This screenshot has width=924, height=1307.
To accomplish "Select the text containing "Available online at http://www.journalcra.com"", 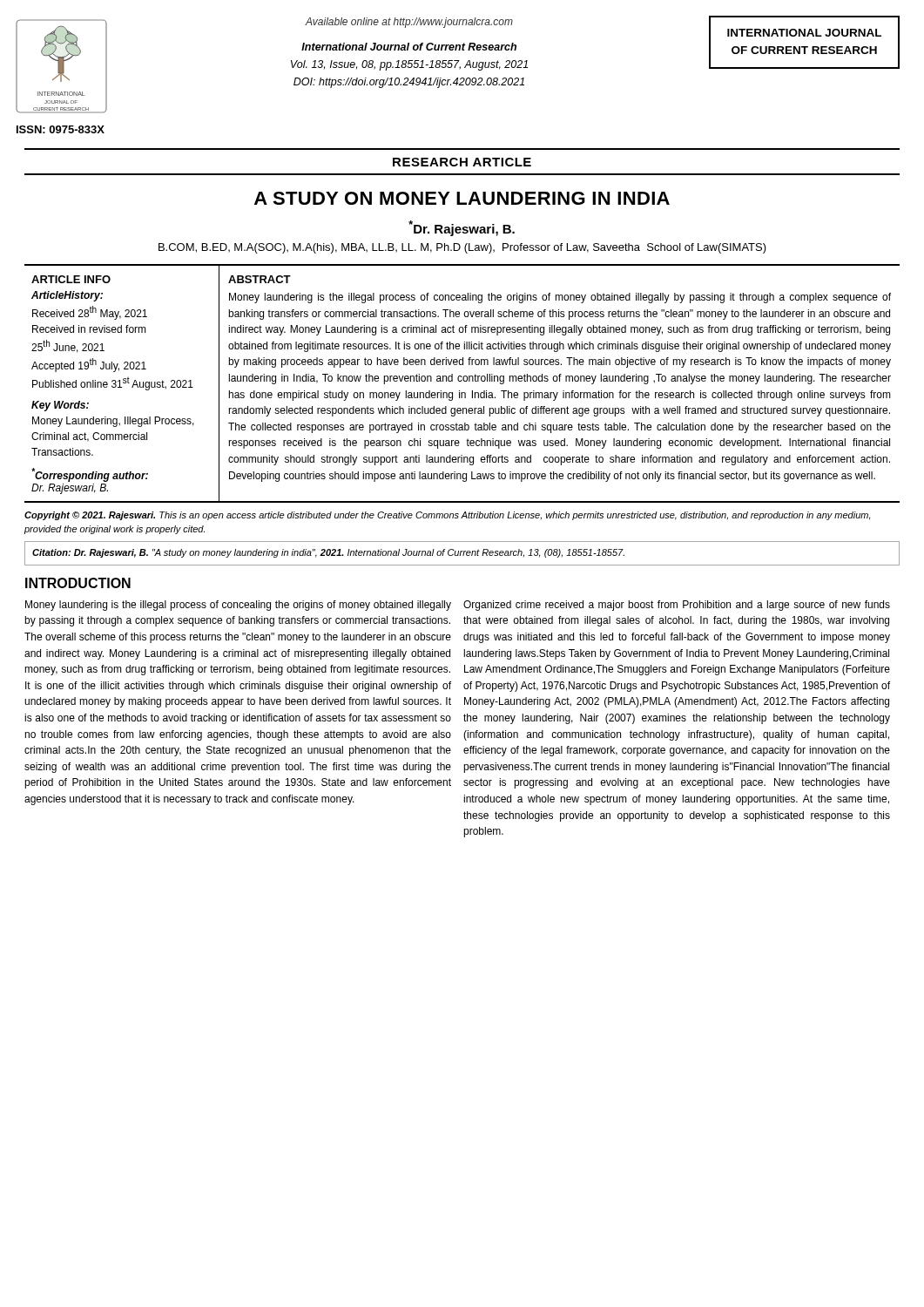I will coord(409,22).
